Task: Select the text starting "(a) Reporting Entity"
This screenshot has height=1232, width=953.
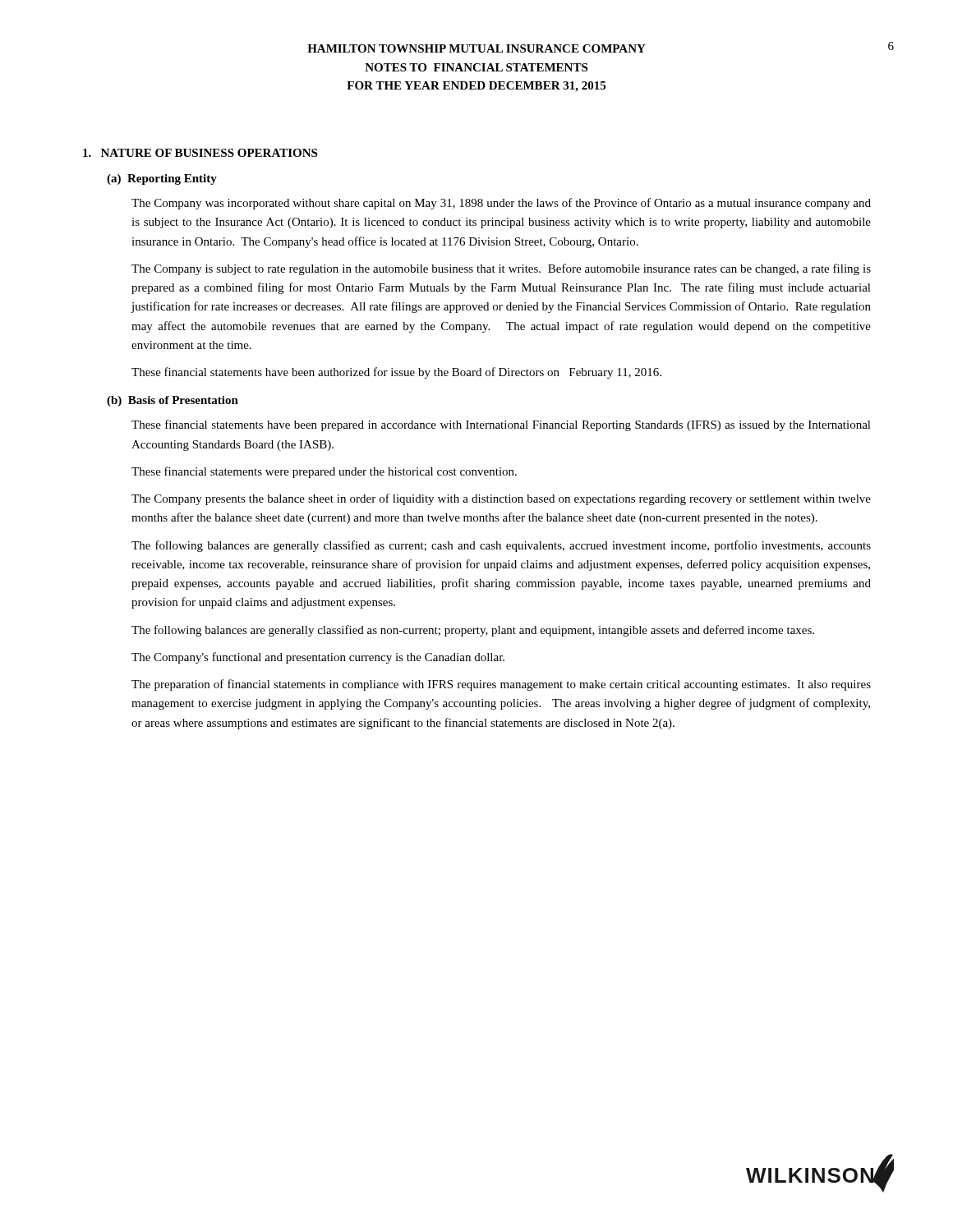Action: pos(162,178)
